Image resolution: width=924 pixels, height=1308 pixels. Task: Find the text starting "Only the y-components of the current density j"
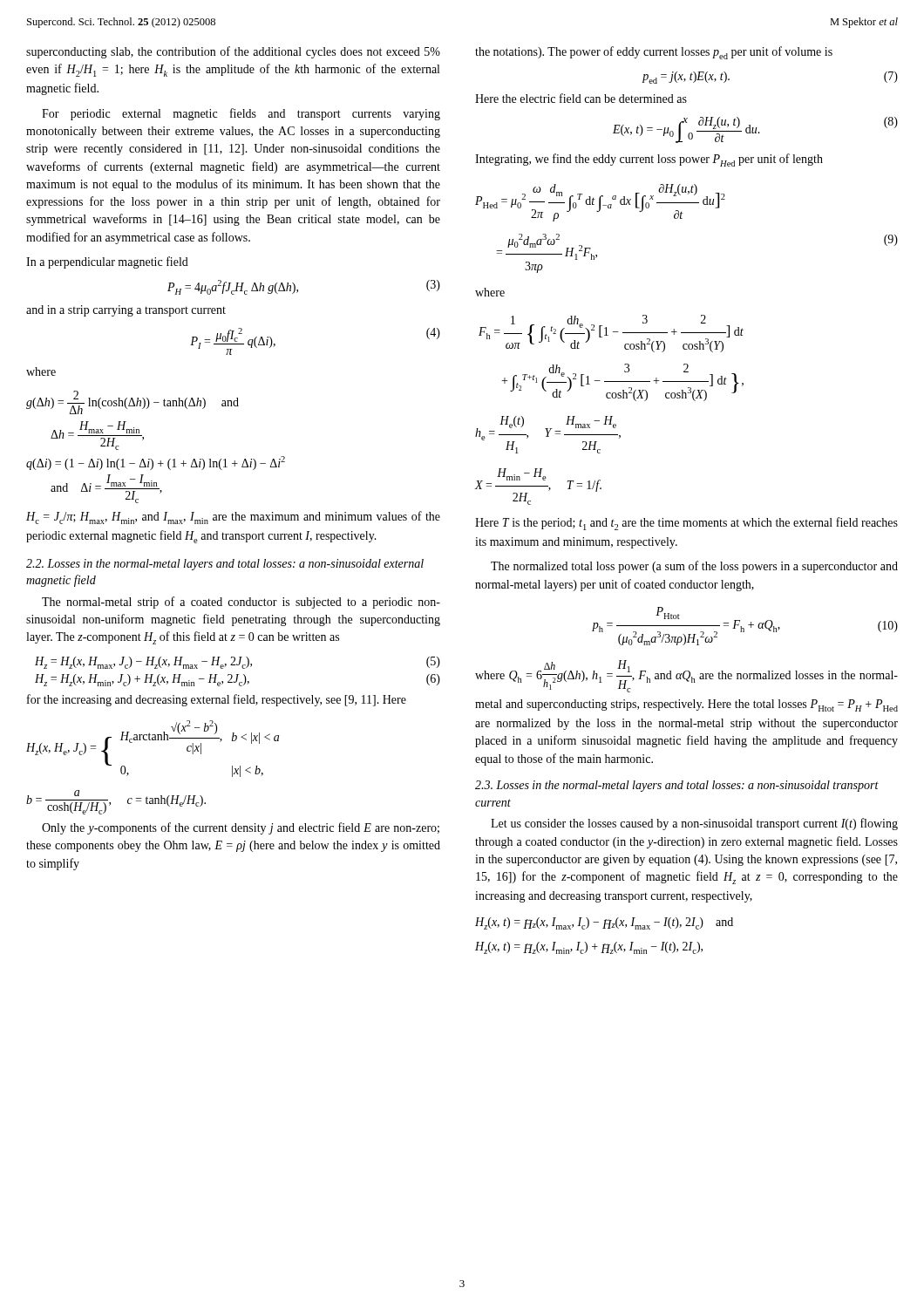(x=233, y=846)
